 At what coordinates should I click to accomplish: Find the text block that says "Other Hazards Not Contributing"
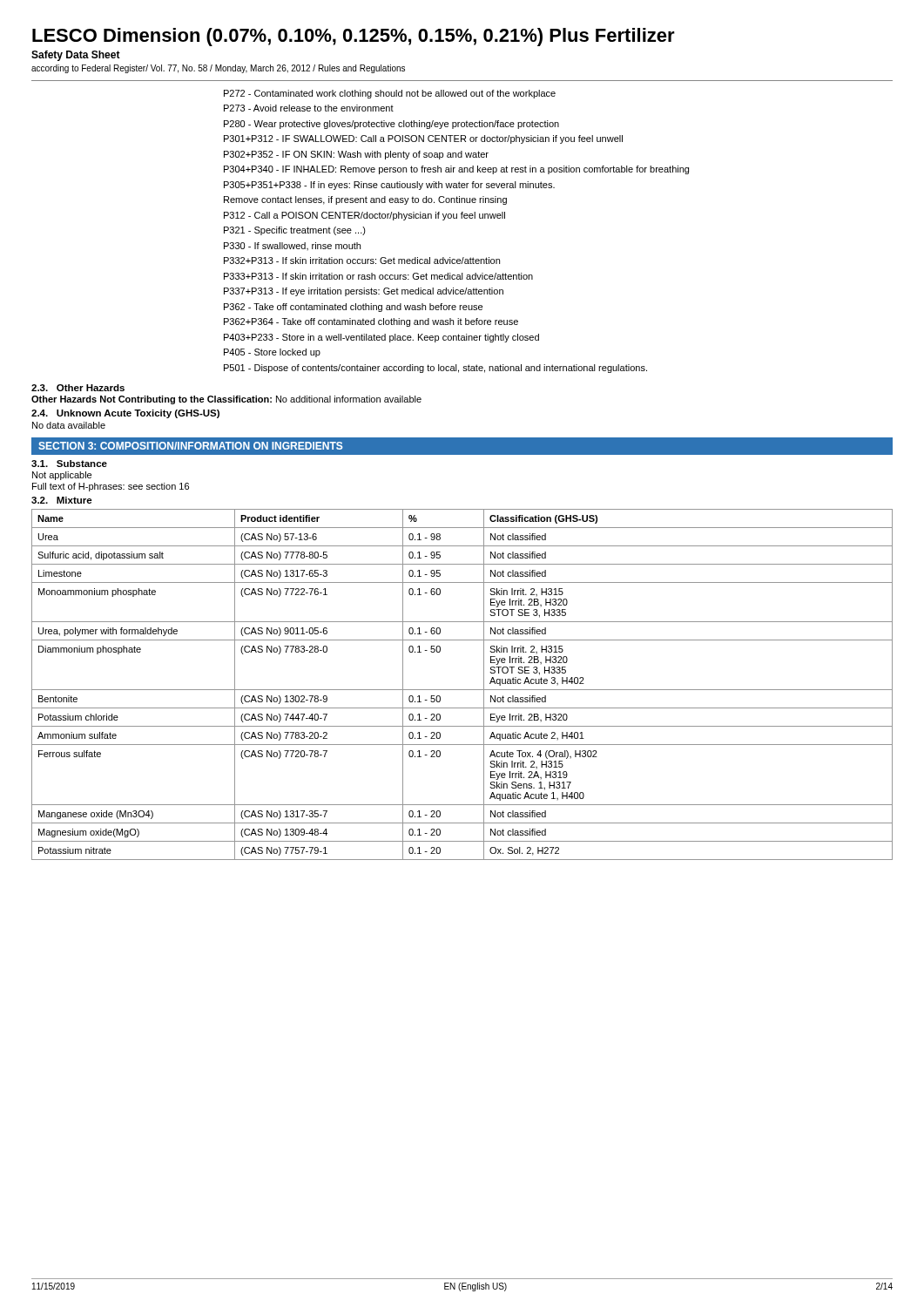click(226, 400)
